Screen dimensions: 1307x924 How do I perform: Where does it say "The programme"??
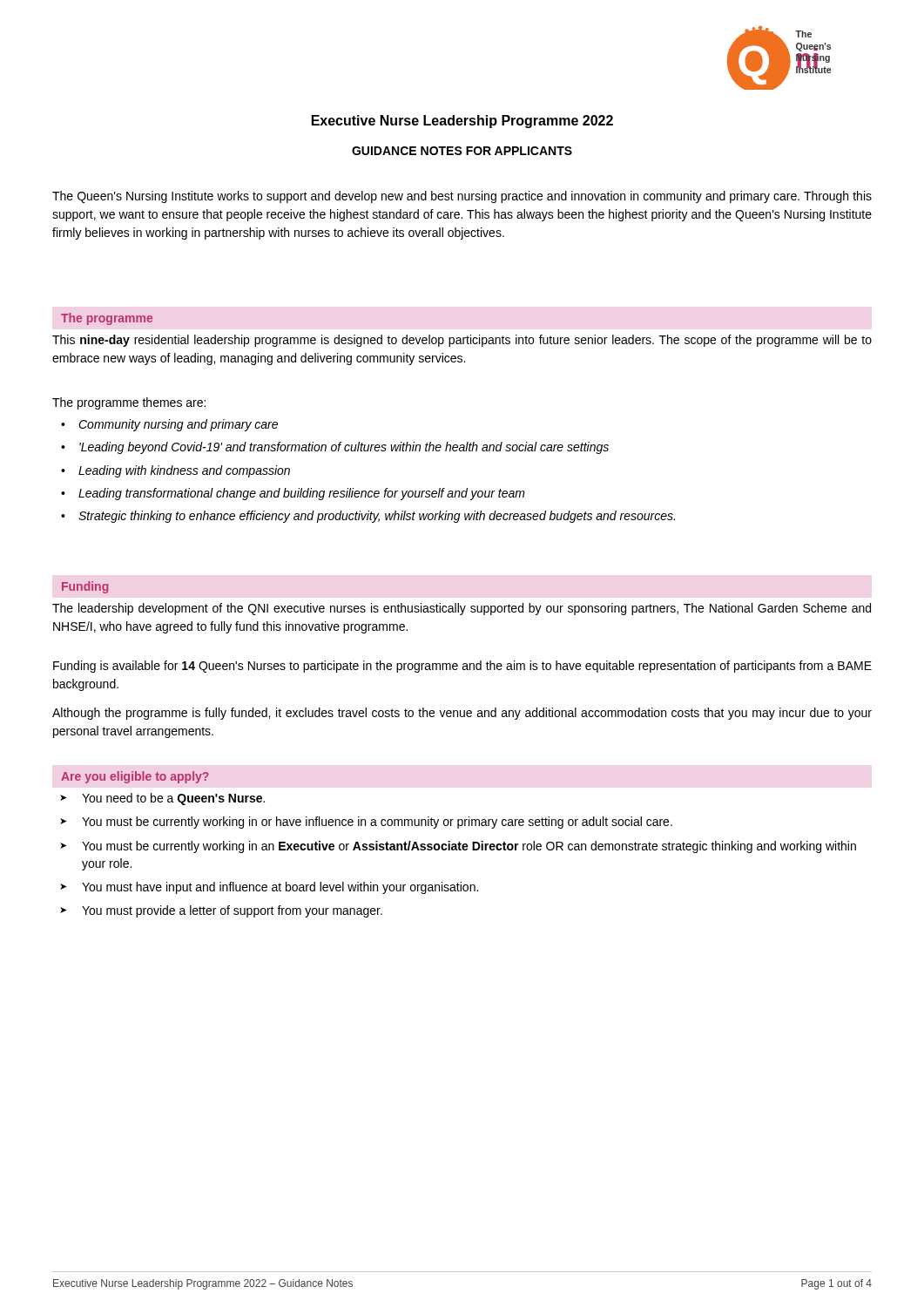(x=107, y=318)
